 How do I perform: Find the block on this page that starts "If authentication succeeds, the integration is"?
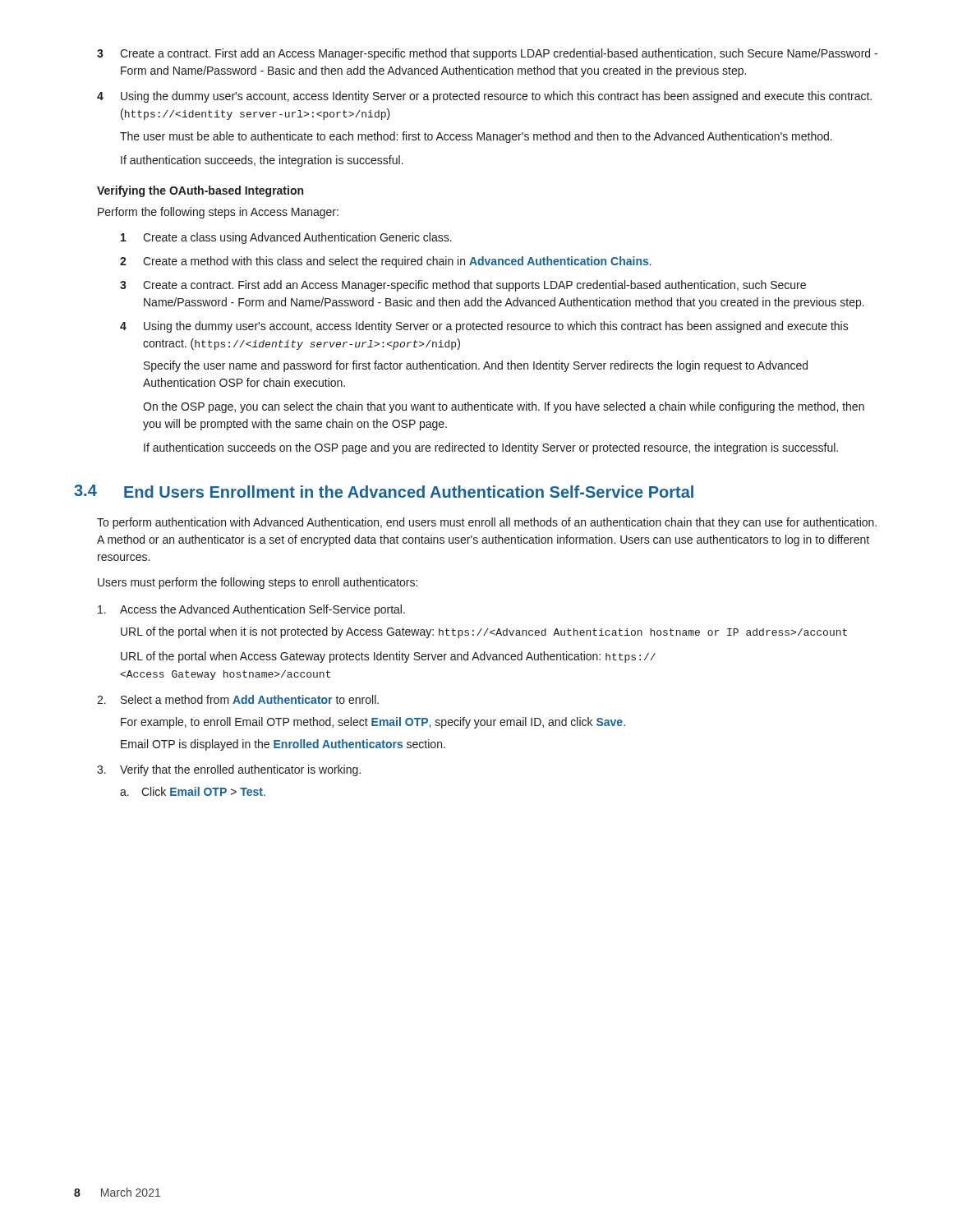tap(262, 160)
